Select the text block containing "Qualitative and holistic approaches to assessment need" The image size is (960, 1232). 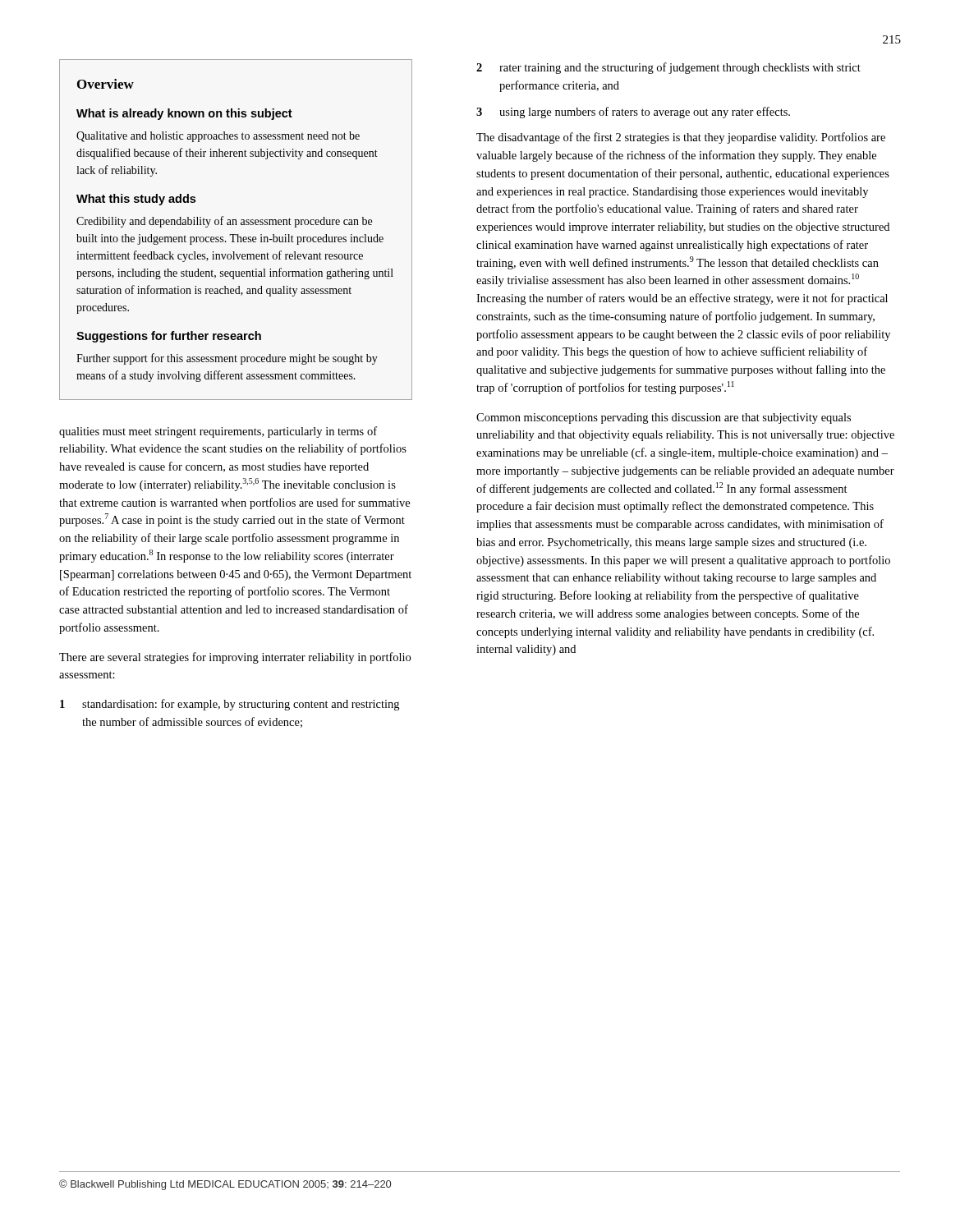point(227,153)
